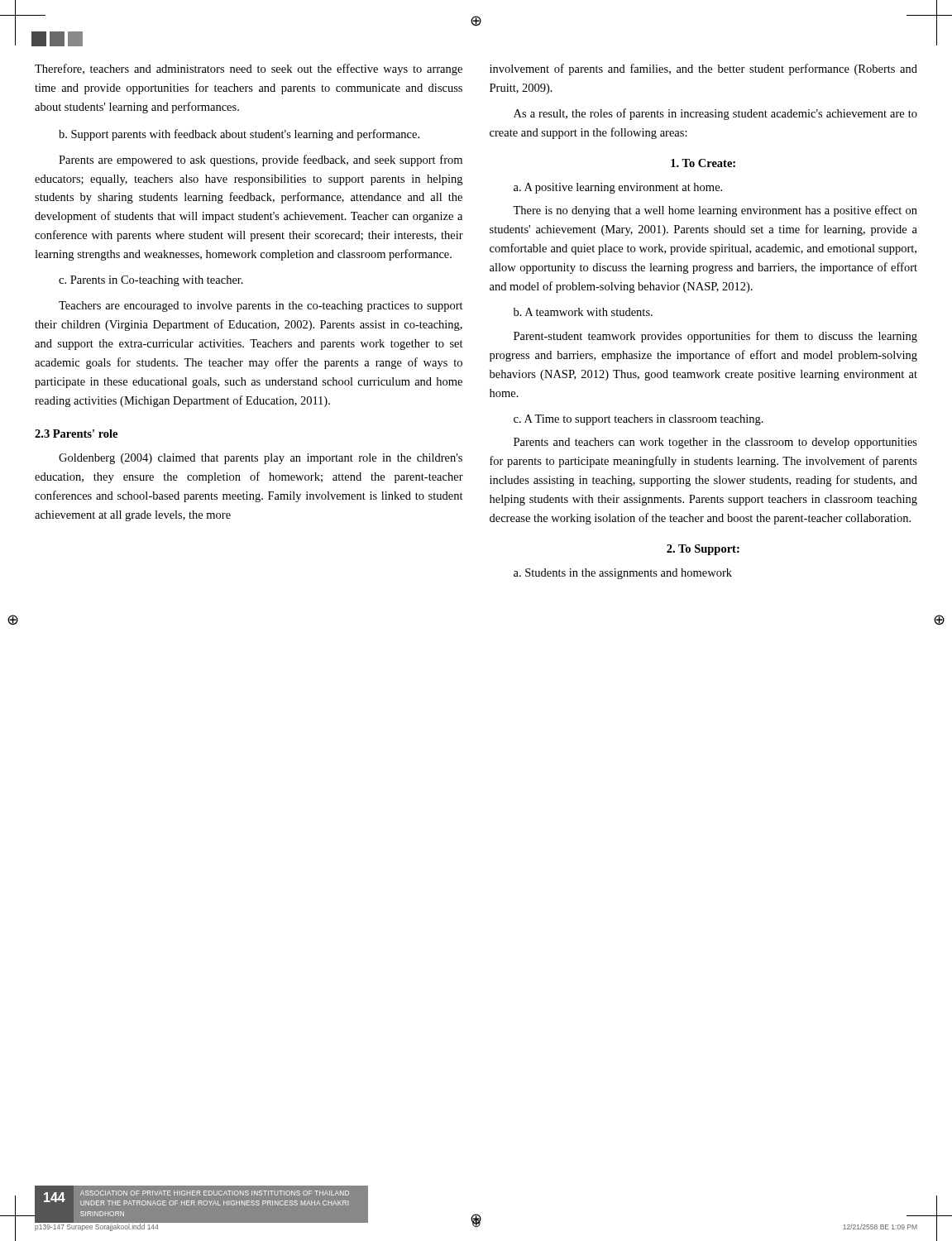952x1241 pixels.
Task: Click on the text block that says "Parent-student teamwork provides opportunities"
Action: tap(703, 365)
